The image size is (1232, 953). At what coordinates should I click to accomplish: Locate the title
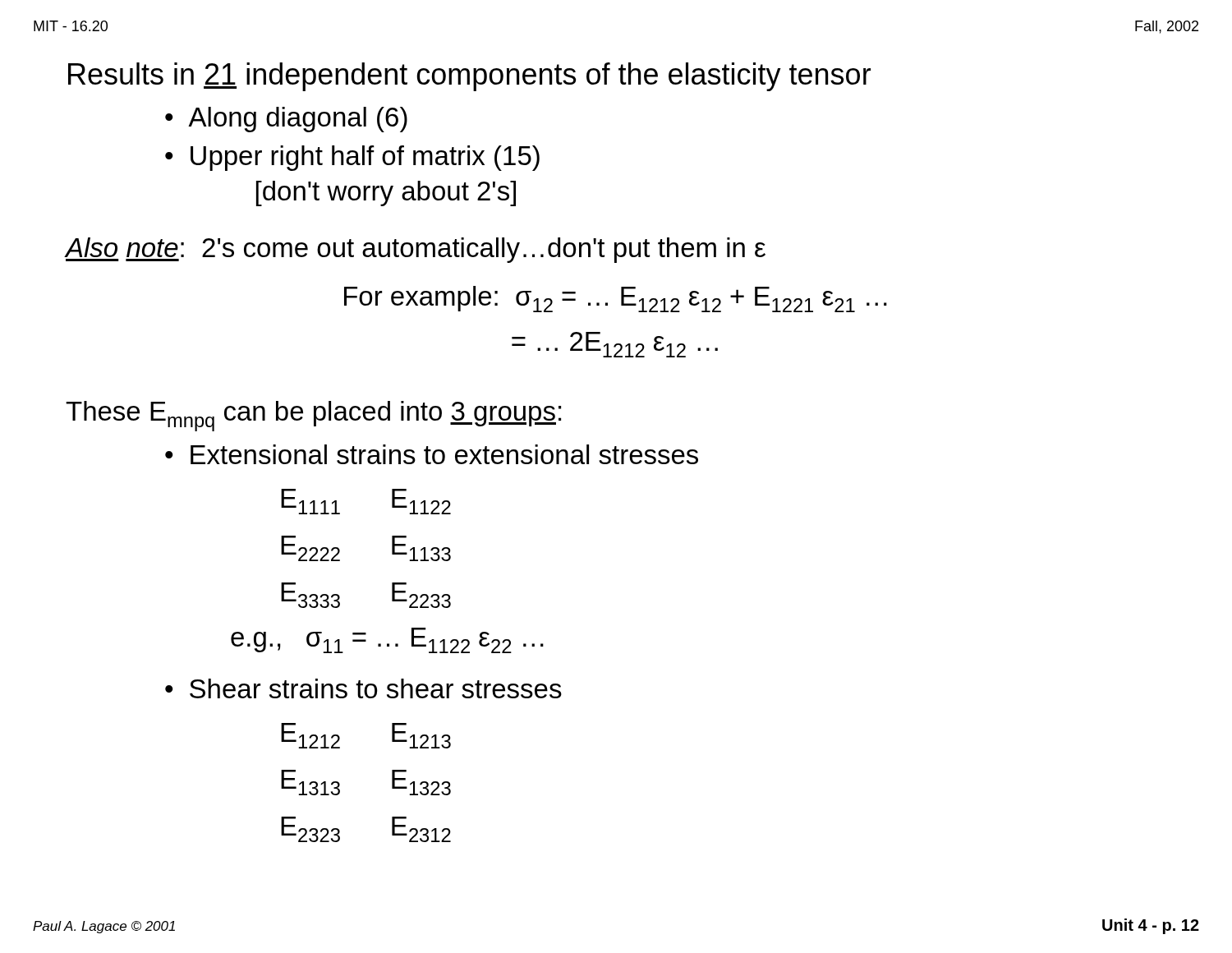[468, 74]
